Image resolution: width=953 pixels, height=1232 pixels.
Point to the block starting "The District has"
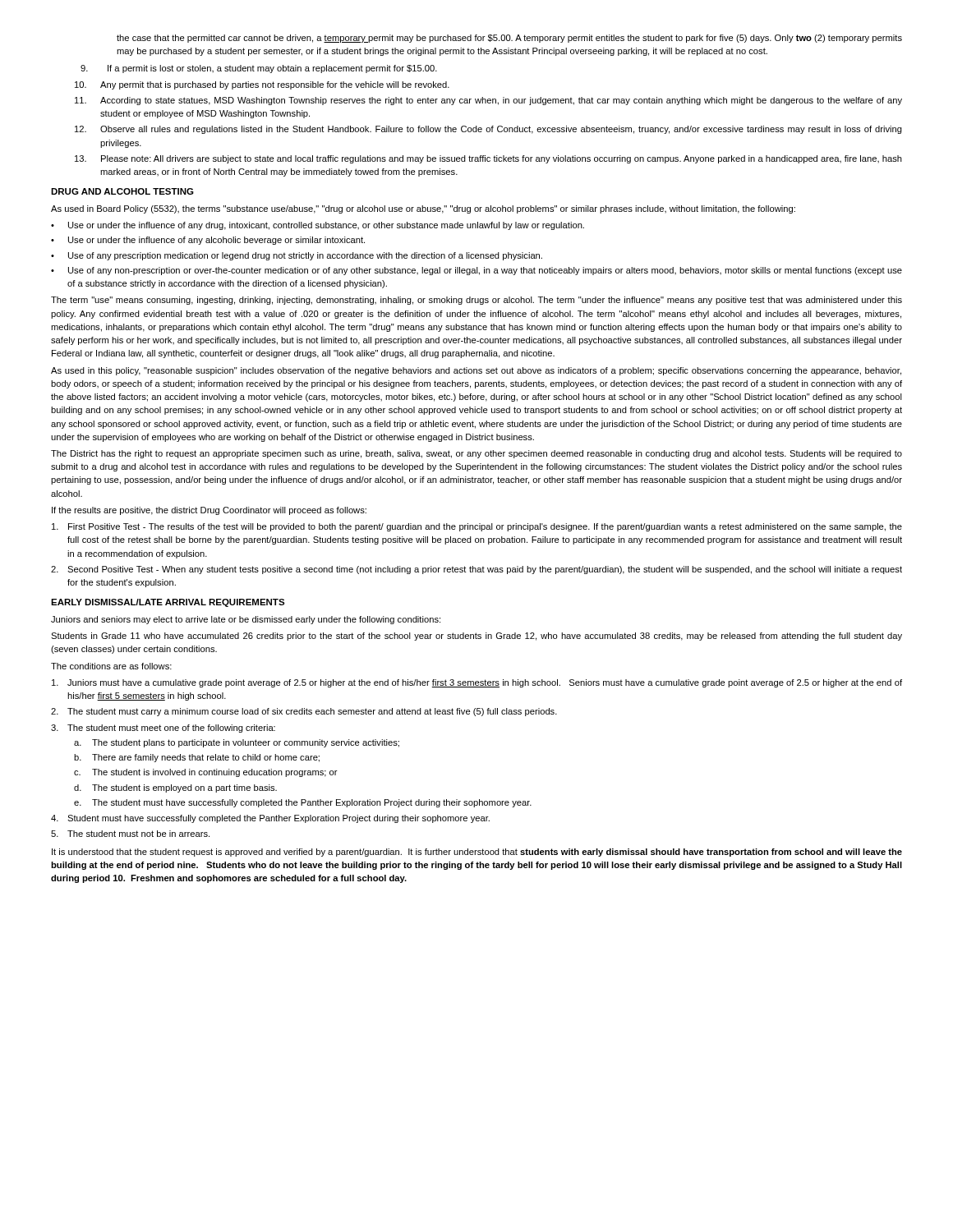(476, 473)
